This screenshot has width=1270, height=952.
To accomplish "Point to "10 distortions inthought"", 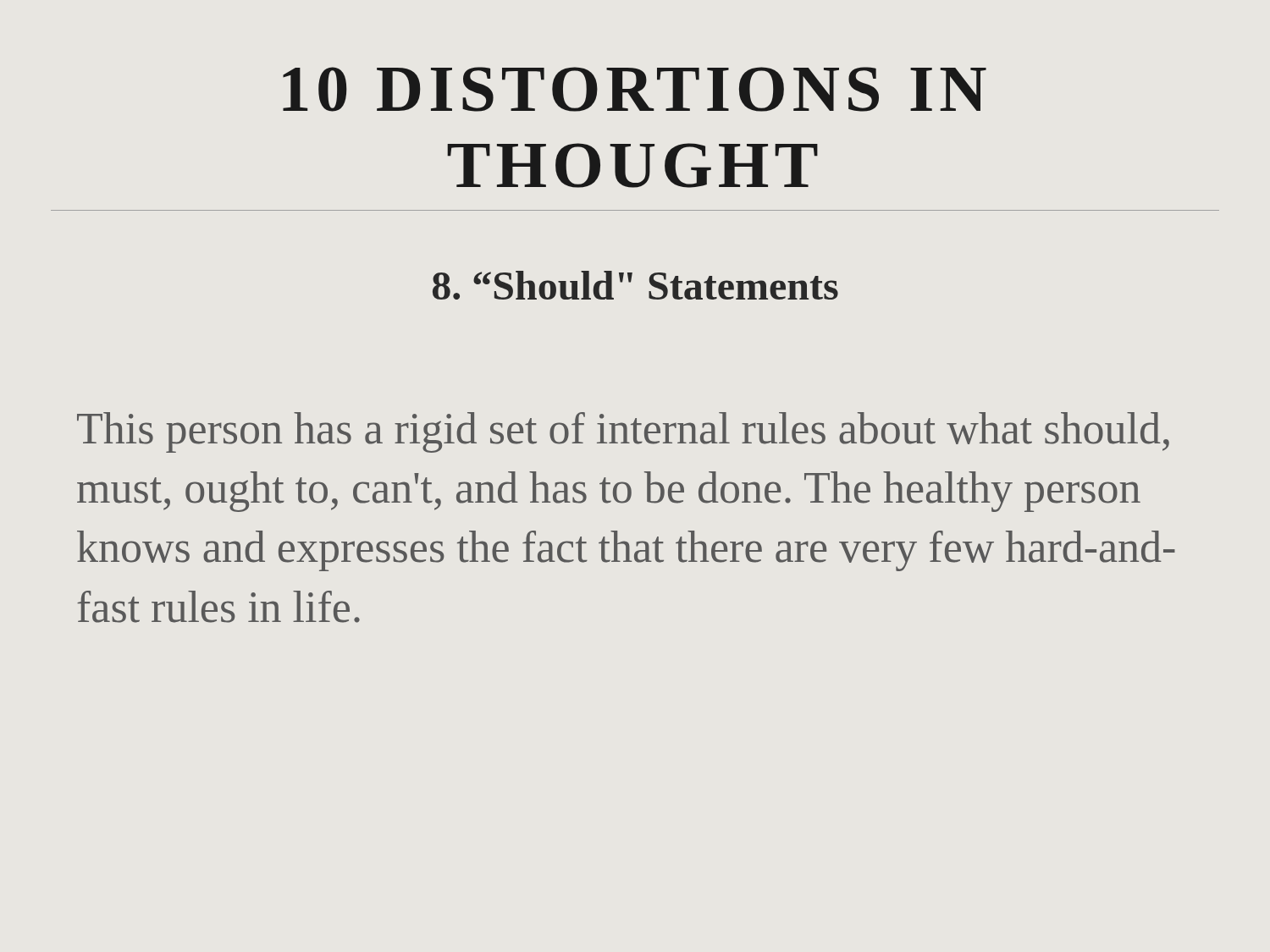I will click(x=635, y=127).
